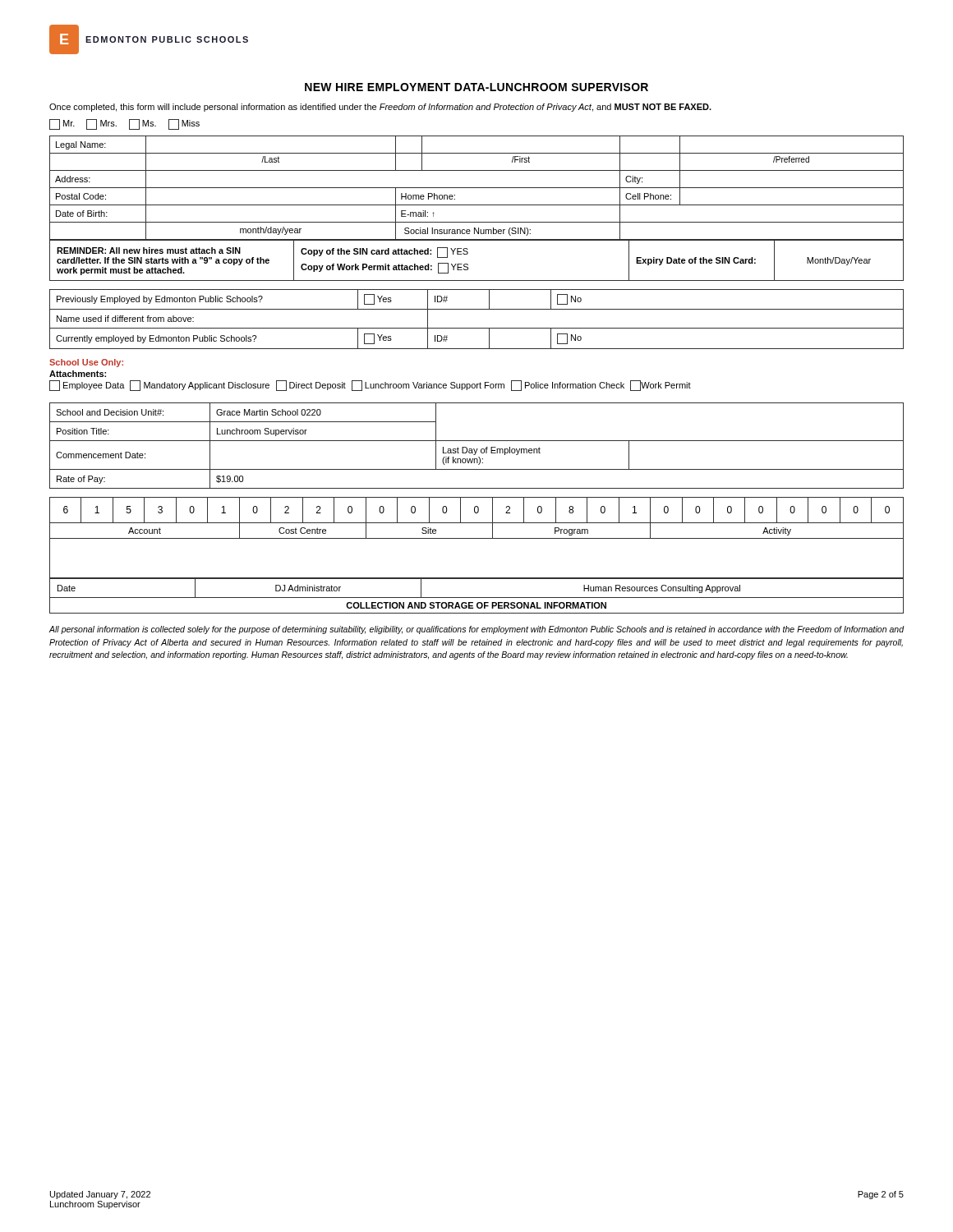Select the table that reads "Position Title:"

pos(476,446)
